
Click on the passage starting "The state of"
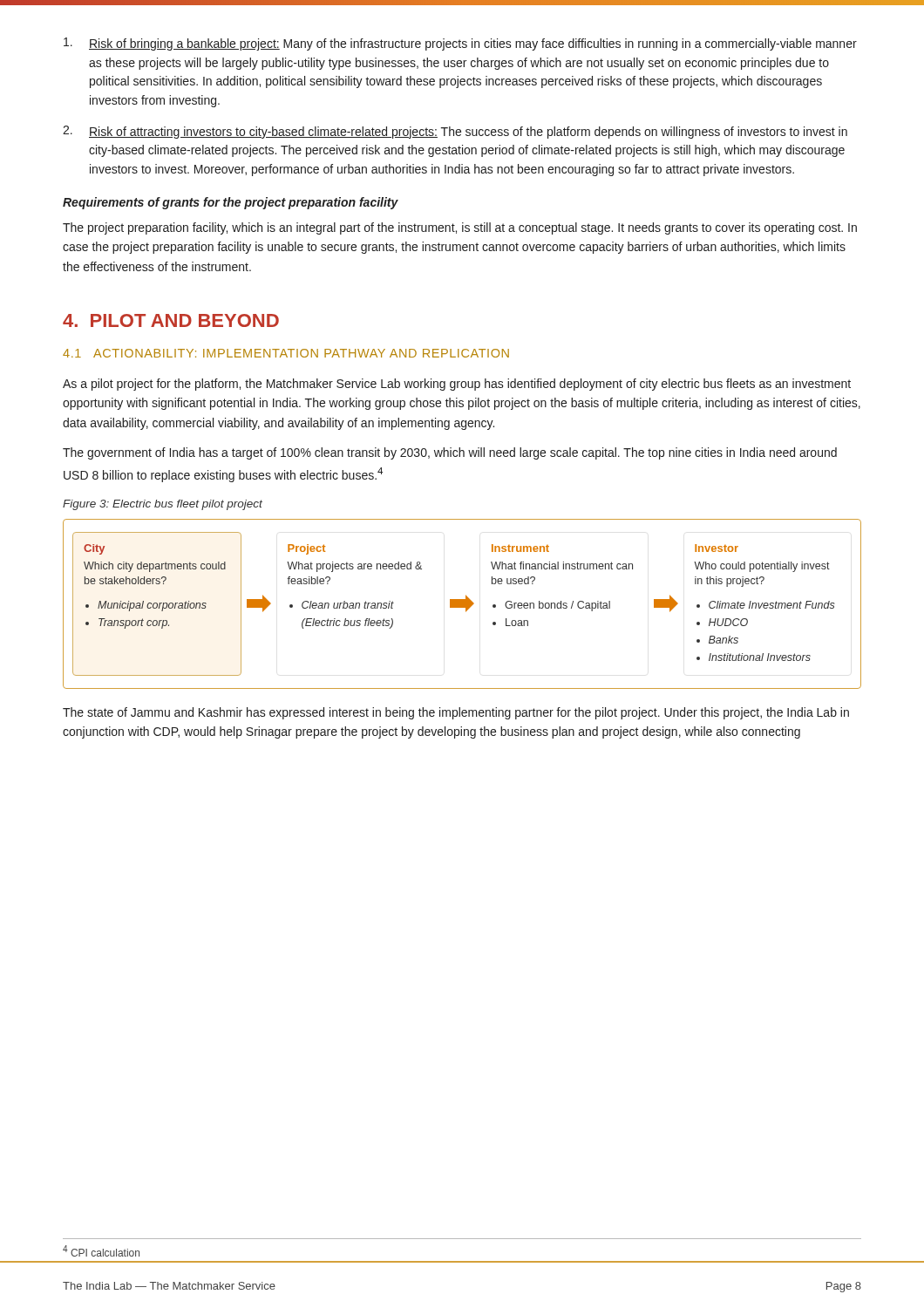[x=456, y=722]
